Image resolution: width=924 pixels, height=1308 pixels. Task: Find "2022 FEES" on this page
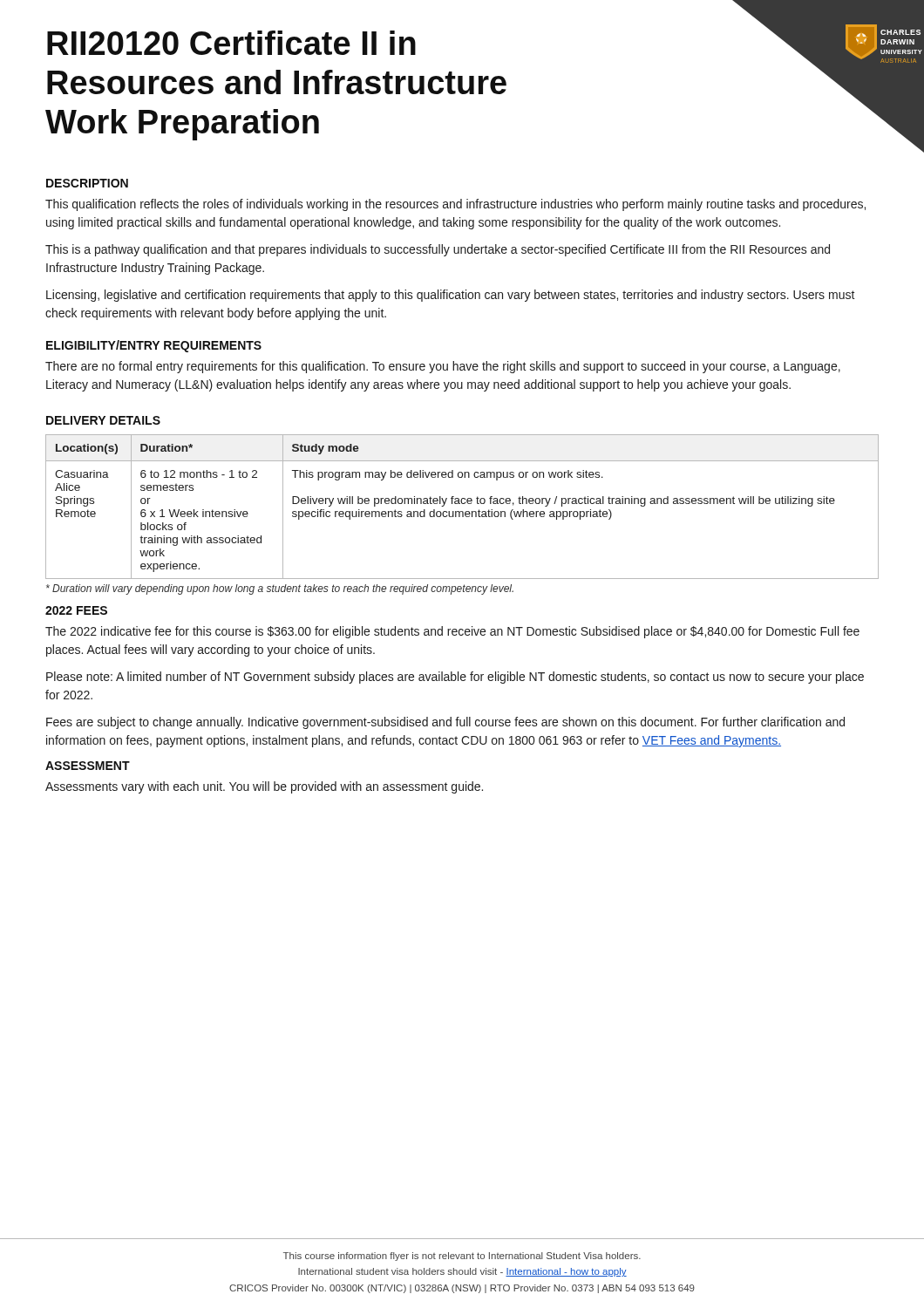click(77, 610)
